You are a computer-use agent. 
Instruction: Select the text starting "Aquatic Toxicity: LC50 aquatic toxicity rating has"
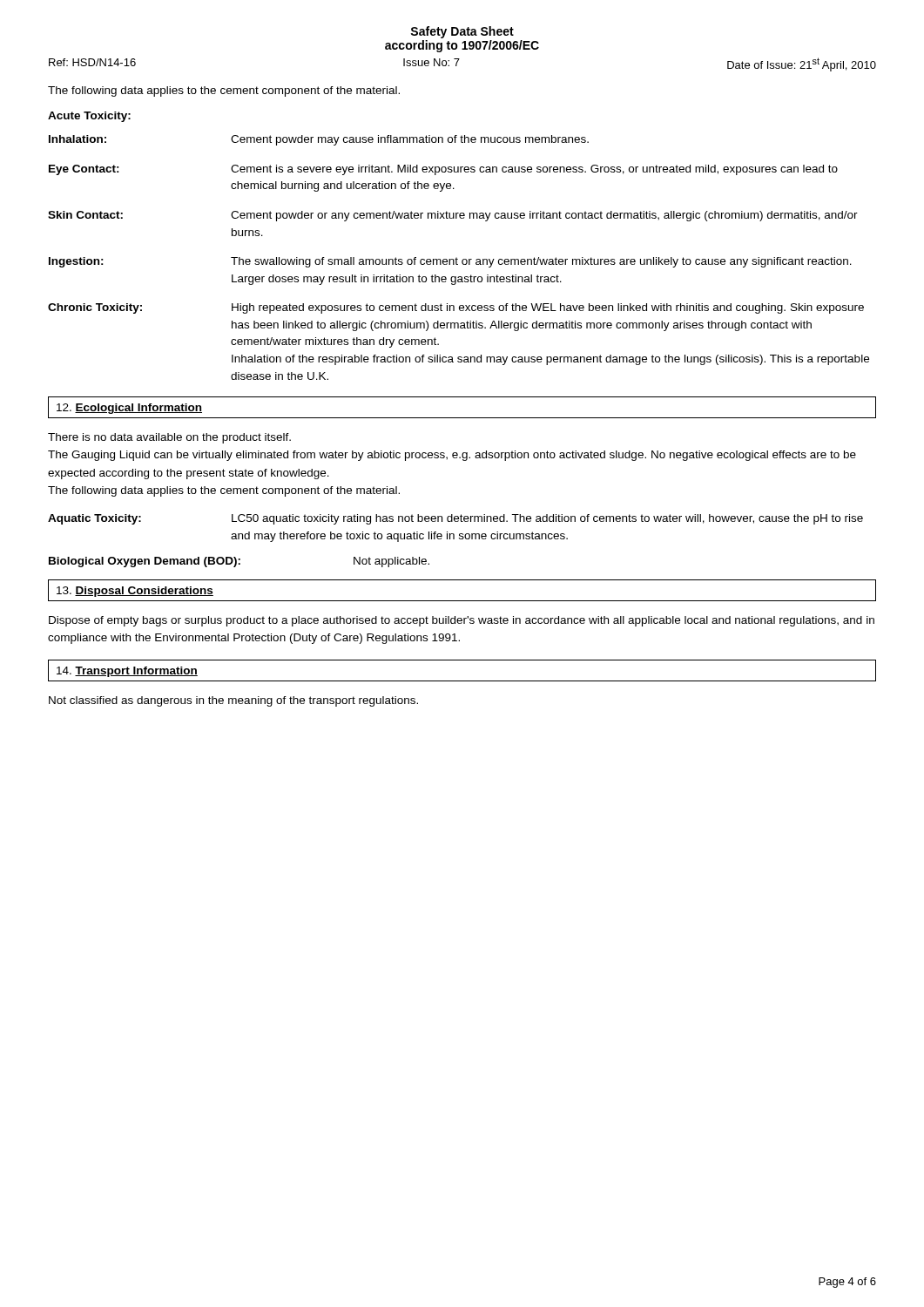point(462,527)
